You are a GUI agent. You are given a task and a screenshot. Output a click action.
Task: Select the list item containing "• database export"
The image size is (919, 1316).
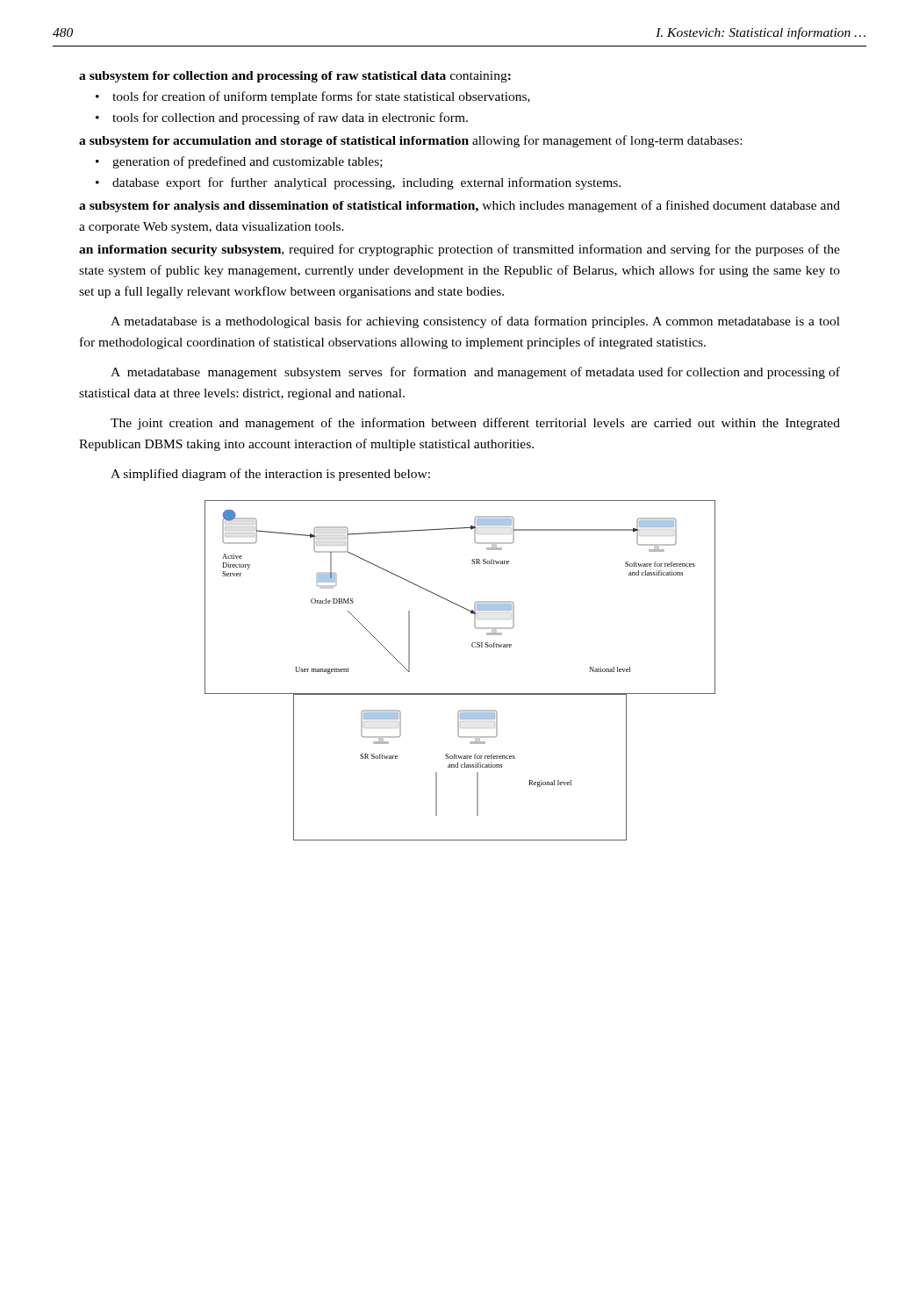tap(358, 183)
